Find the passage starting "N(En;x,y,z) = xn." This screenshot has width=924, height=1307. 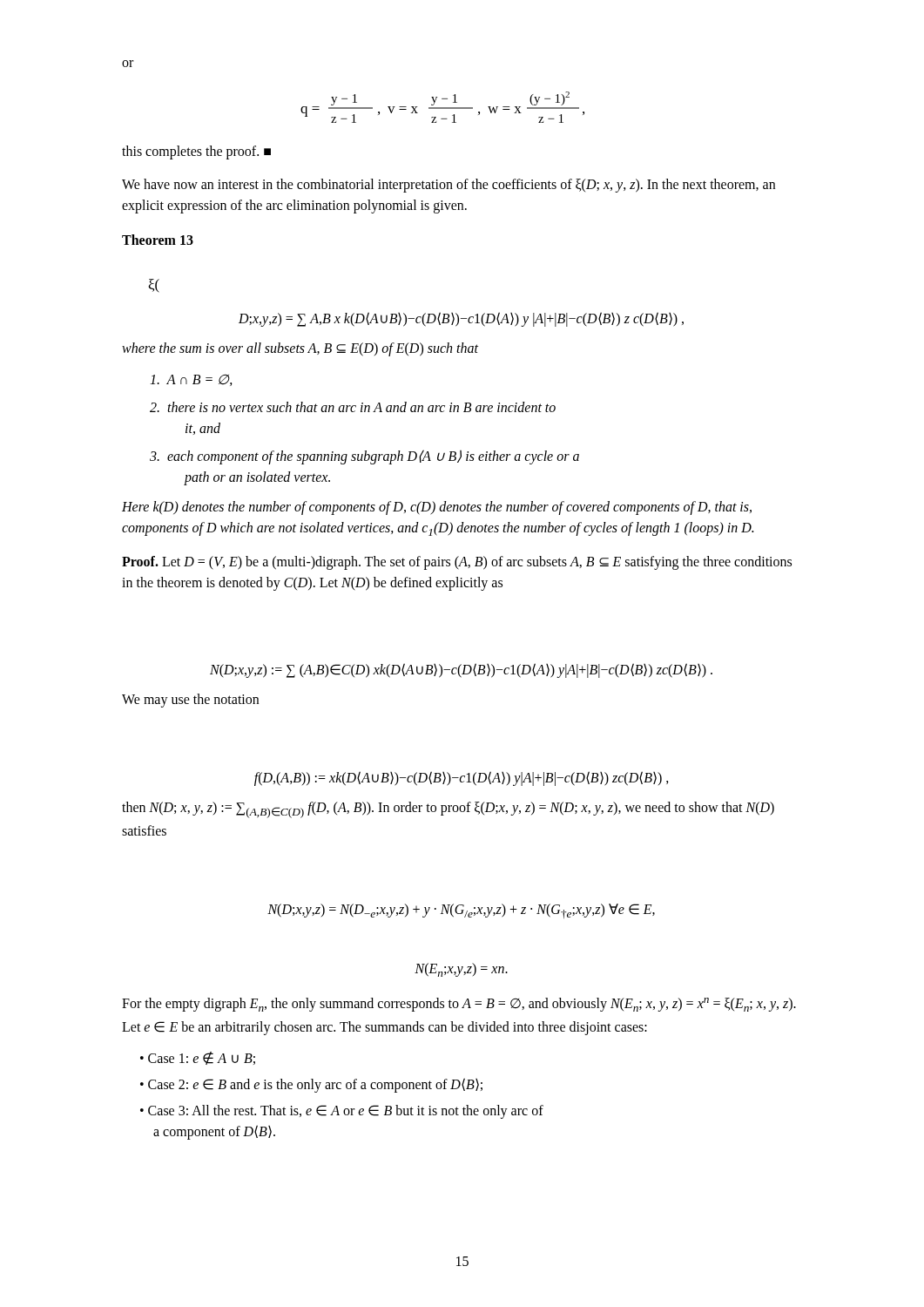461,970
